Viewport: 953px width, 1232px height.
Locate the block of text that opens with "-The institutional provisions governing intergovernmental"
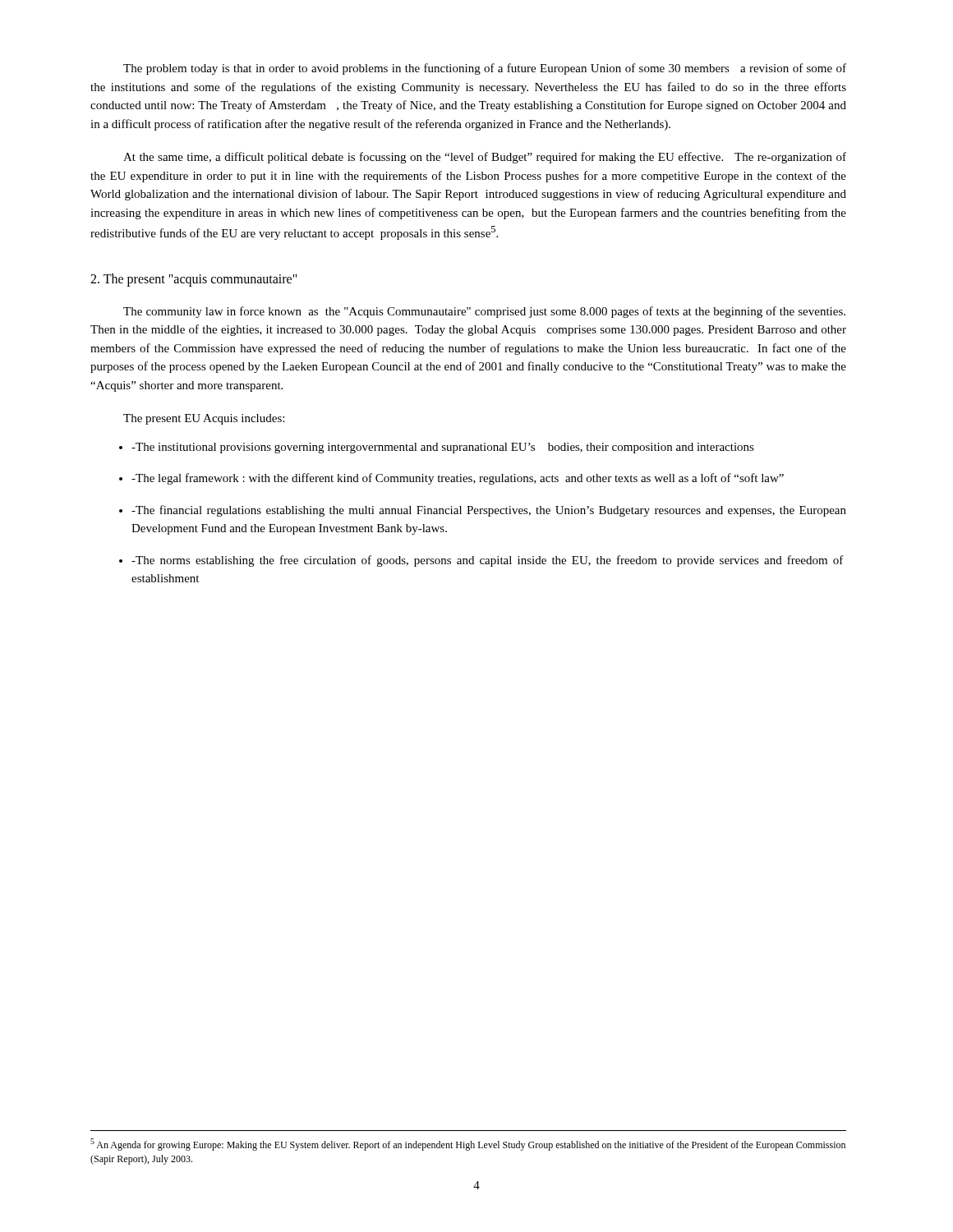(443, 446)
